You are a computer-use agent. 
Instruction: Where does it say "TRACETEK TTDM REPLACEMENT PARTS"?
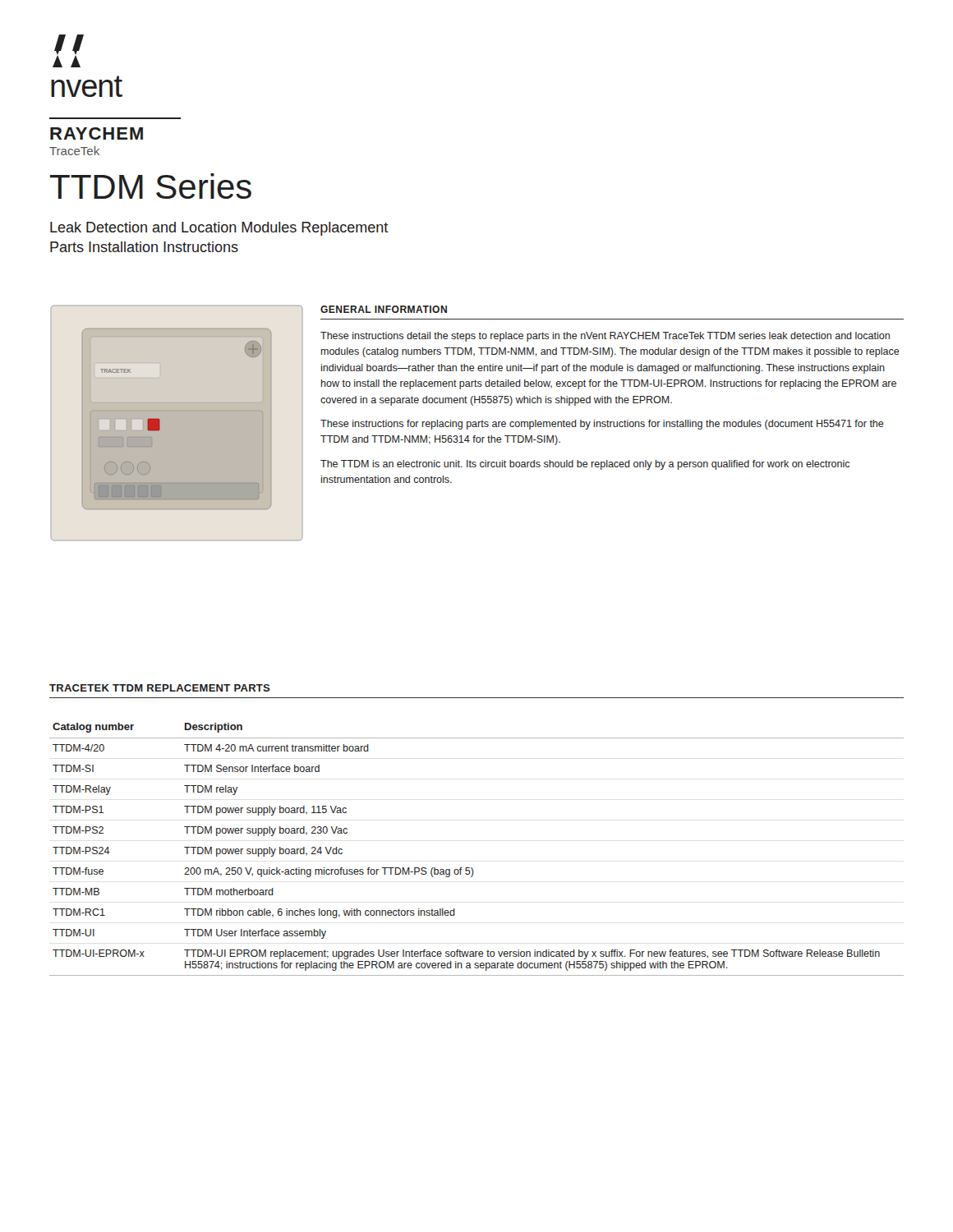pos(476,690)
